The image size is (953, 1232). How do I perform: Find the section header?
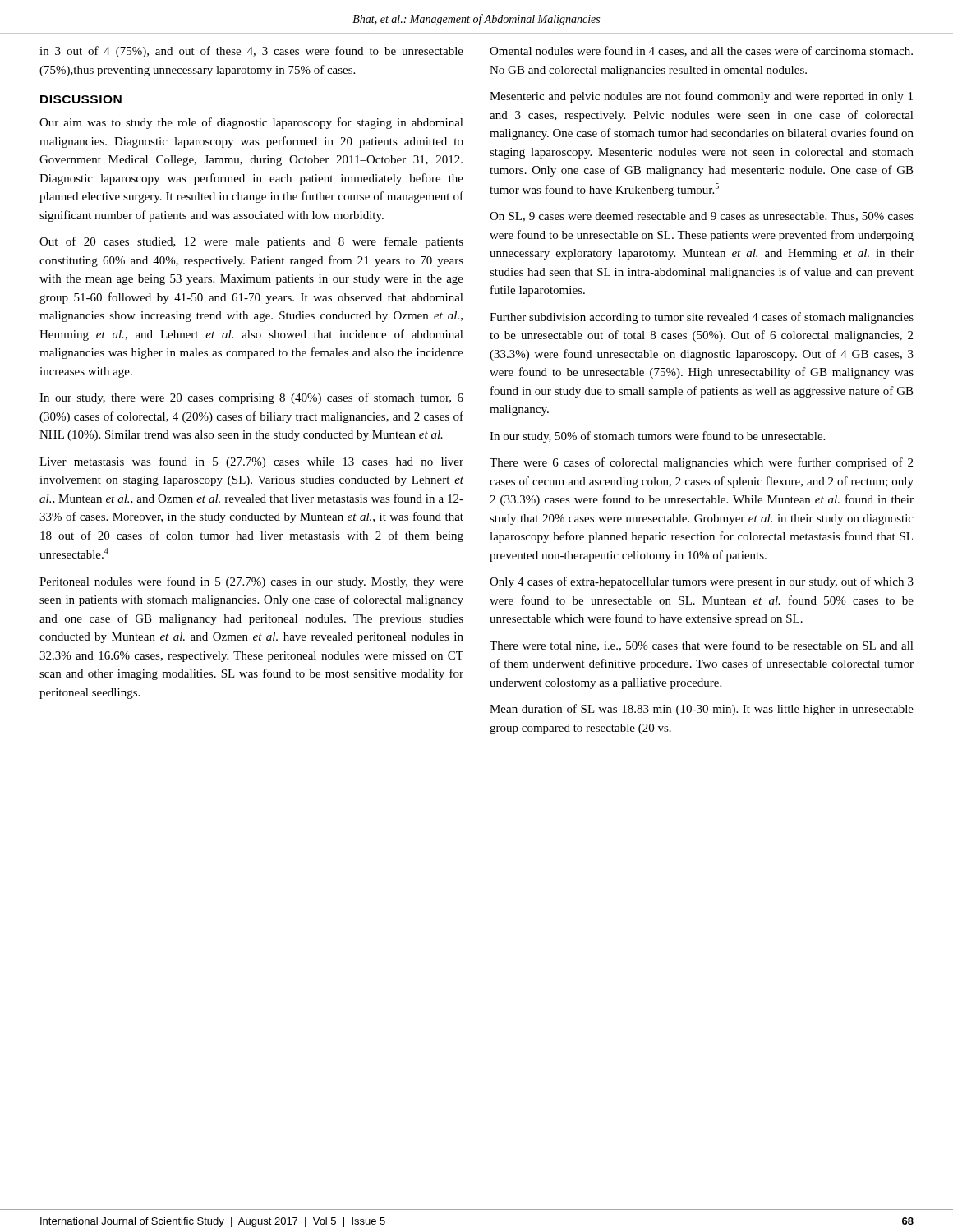click(x=81, y=99)
